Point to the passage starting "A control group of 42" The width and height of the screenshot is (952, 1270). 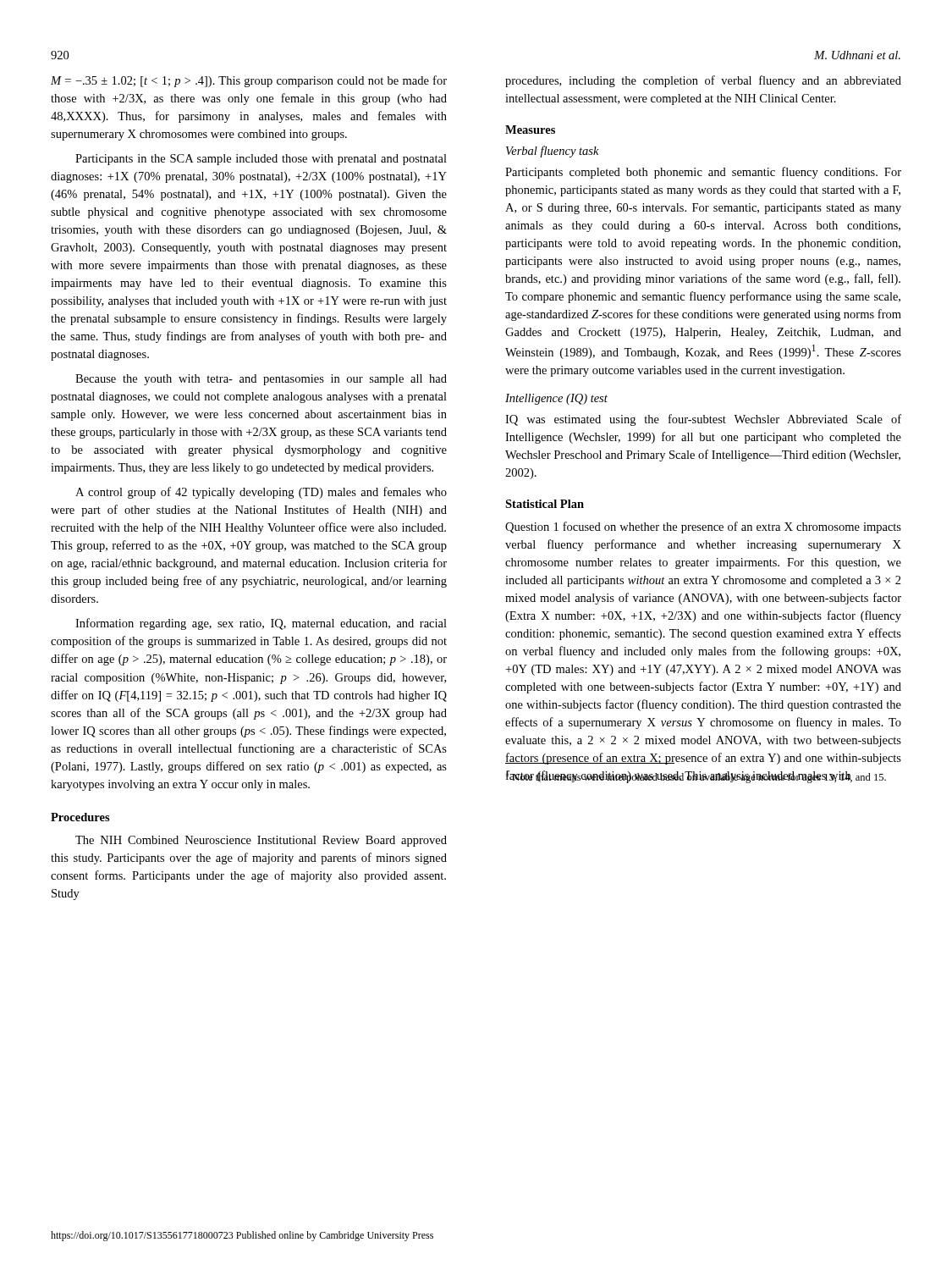coord(249,546)
